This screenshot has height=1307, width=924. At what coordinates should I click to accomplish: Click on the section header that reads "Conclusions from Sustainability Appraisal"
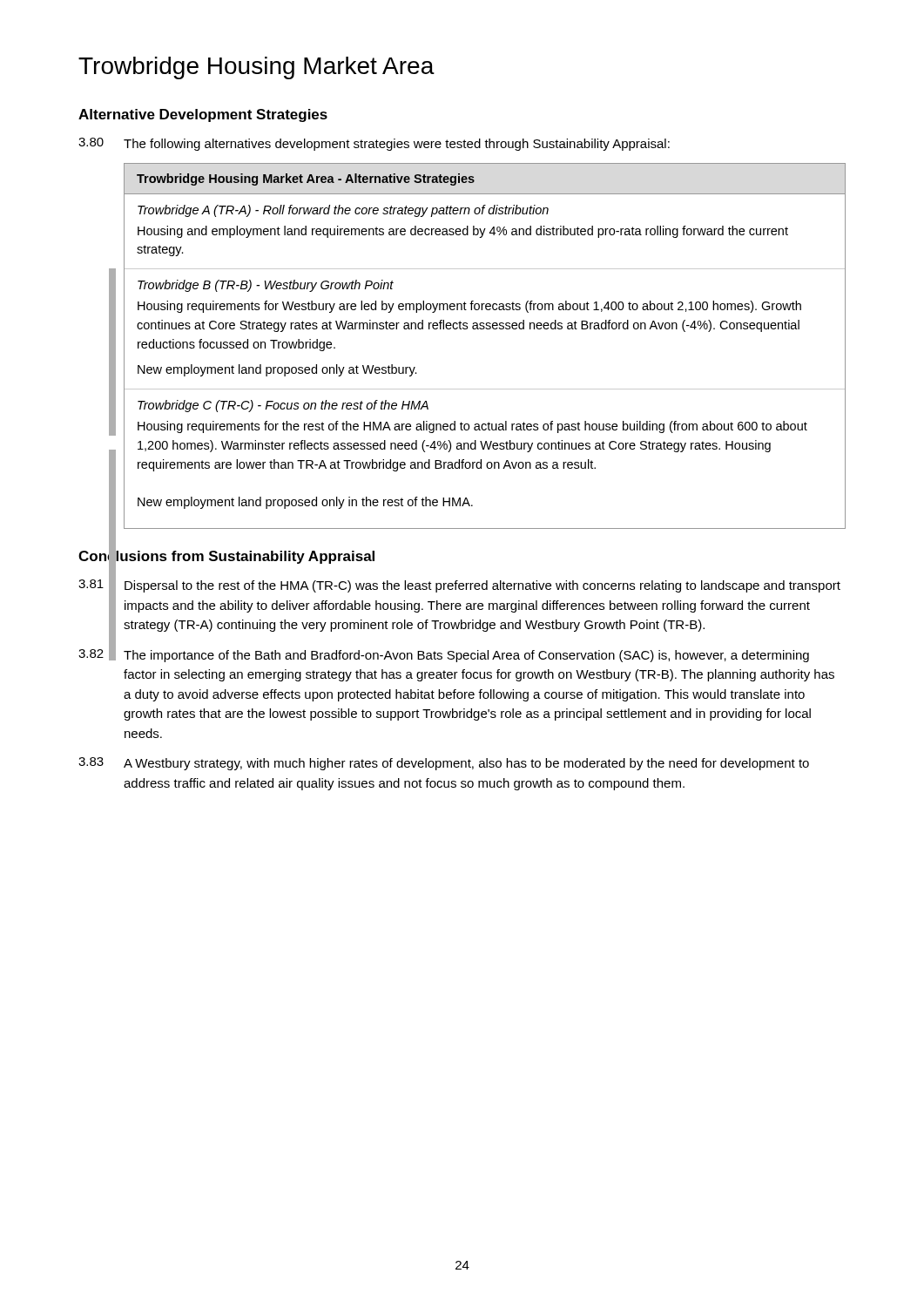pos(227,556)
